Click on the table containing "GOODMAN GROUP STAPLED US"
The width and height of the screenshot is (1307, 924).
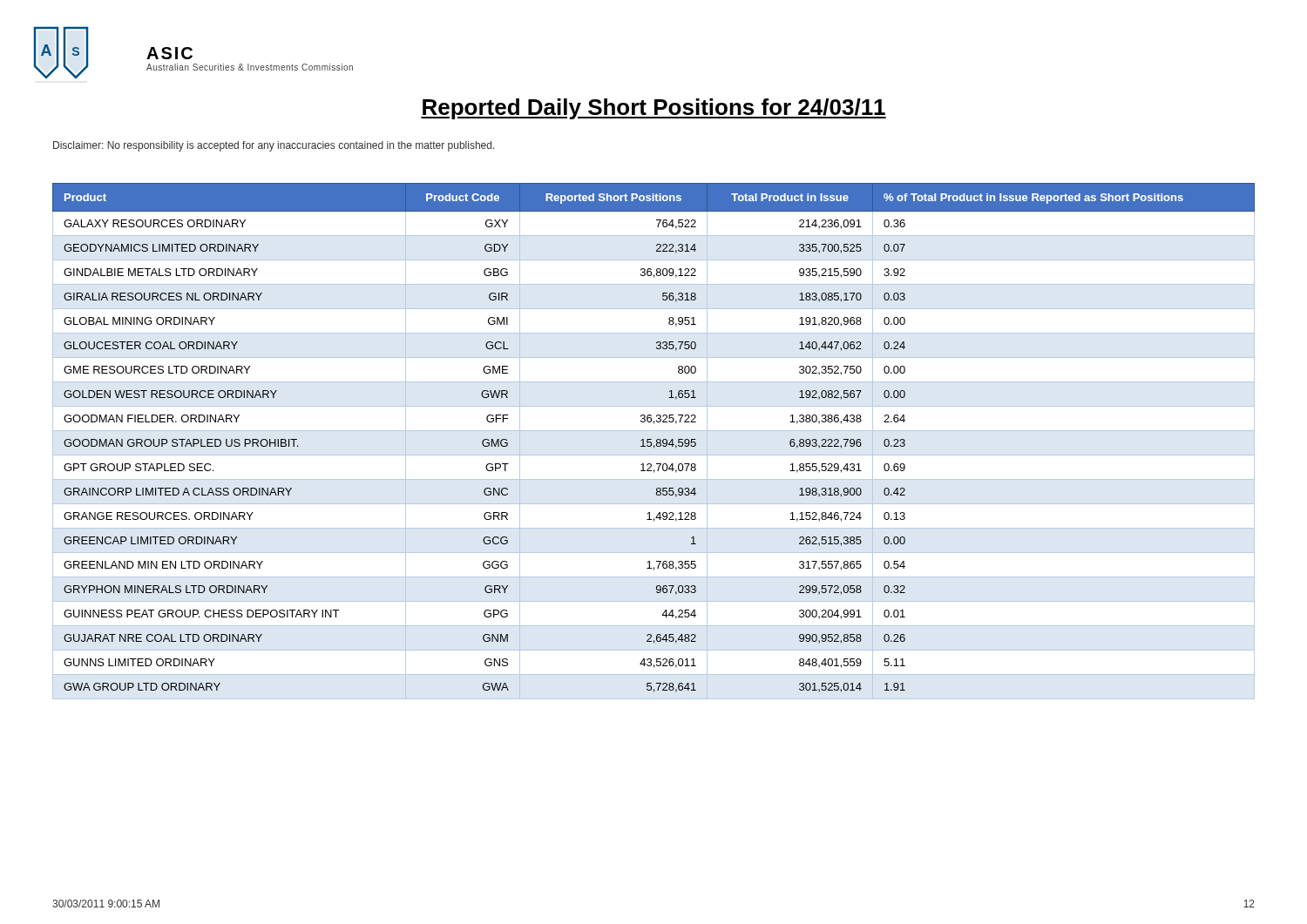coord(654,441)
